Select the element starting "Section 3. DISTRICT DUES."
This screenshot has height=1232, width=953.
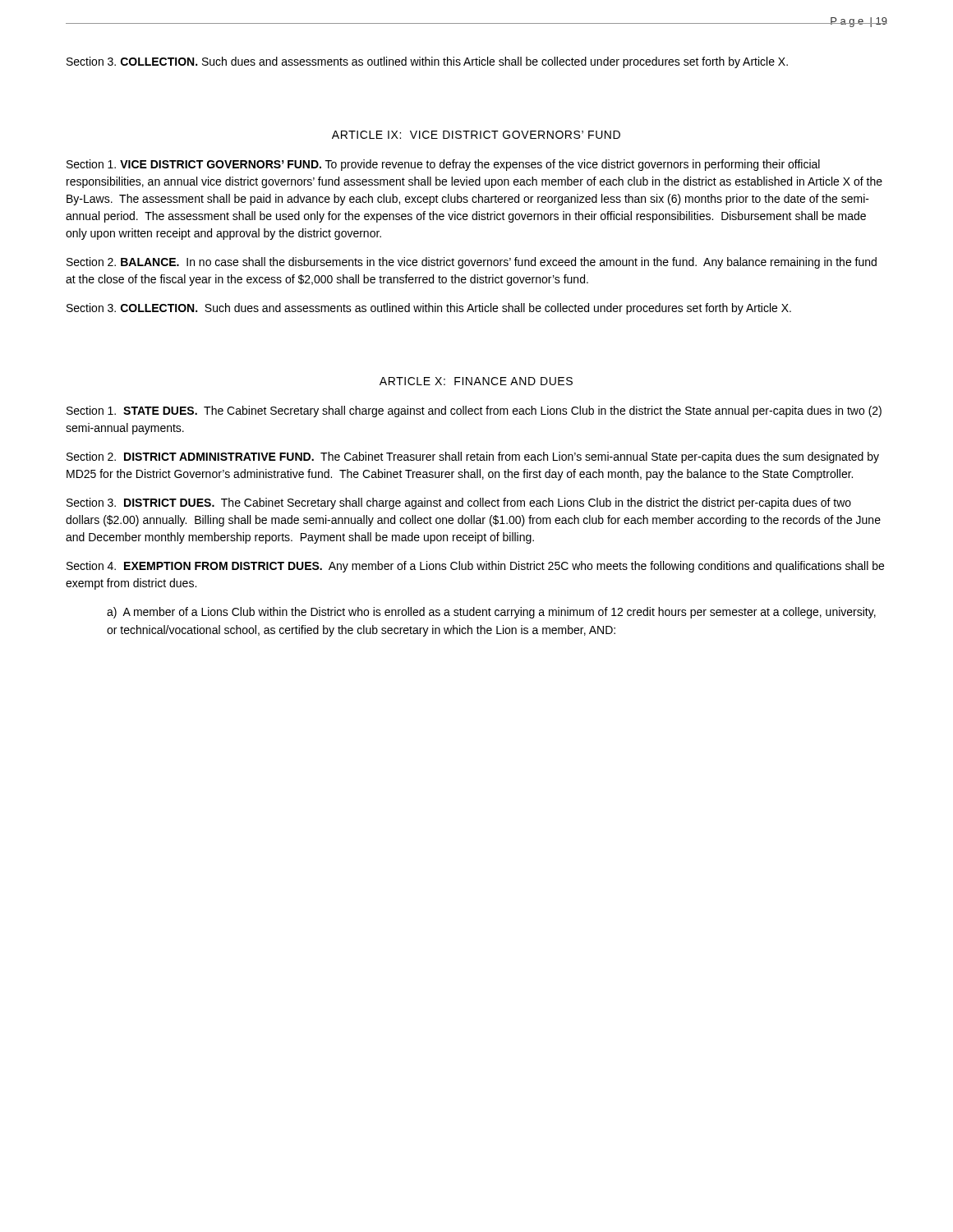coord(473,520)
